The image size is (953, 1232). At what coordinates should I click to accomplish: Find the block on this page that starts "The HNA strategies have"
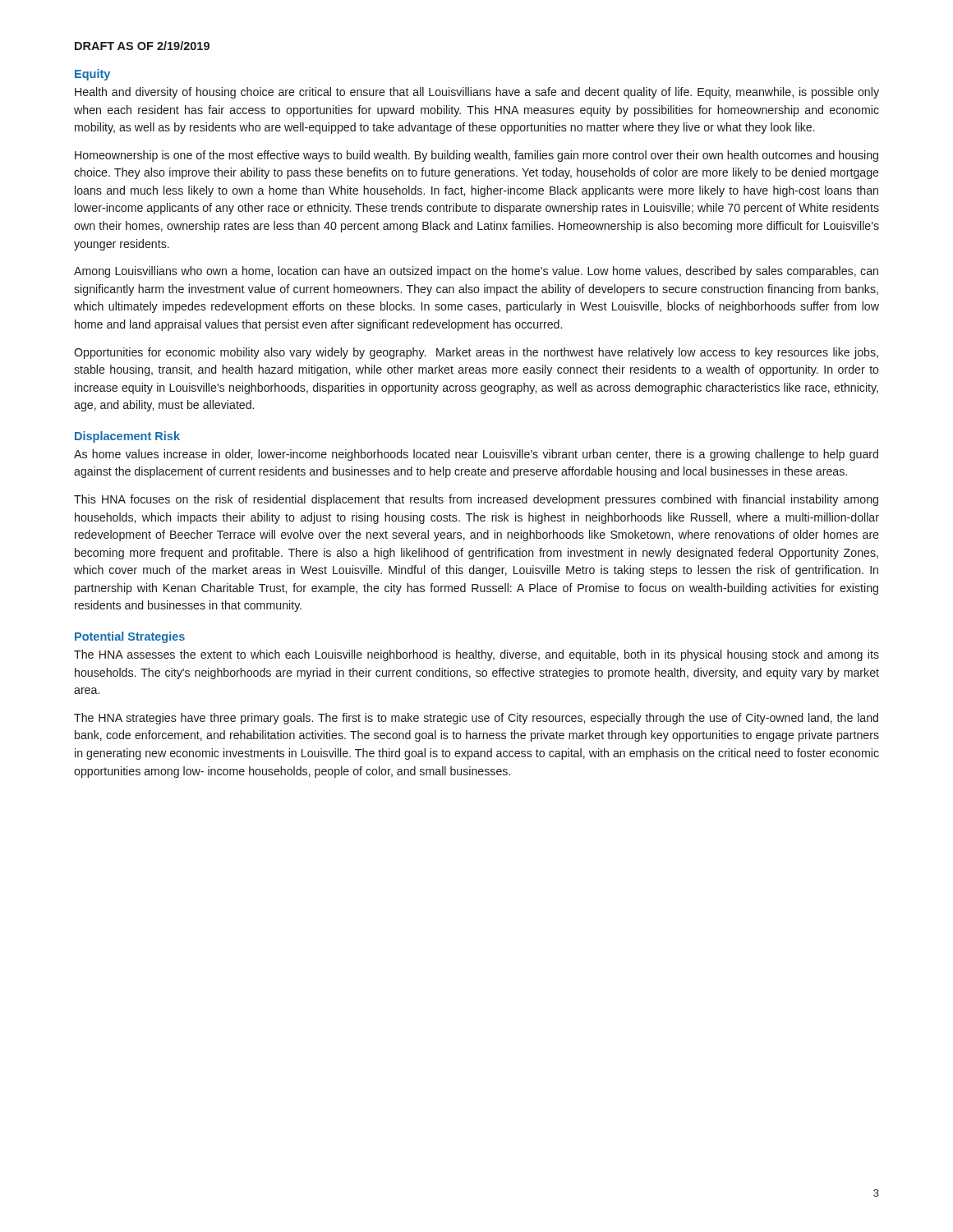476,744
